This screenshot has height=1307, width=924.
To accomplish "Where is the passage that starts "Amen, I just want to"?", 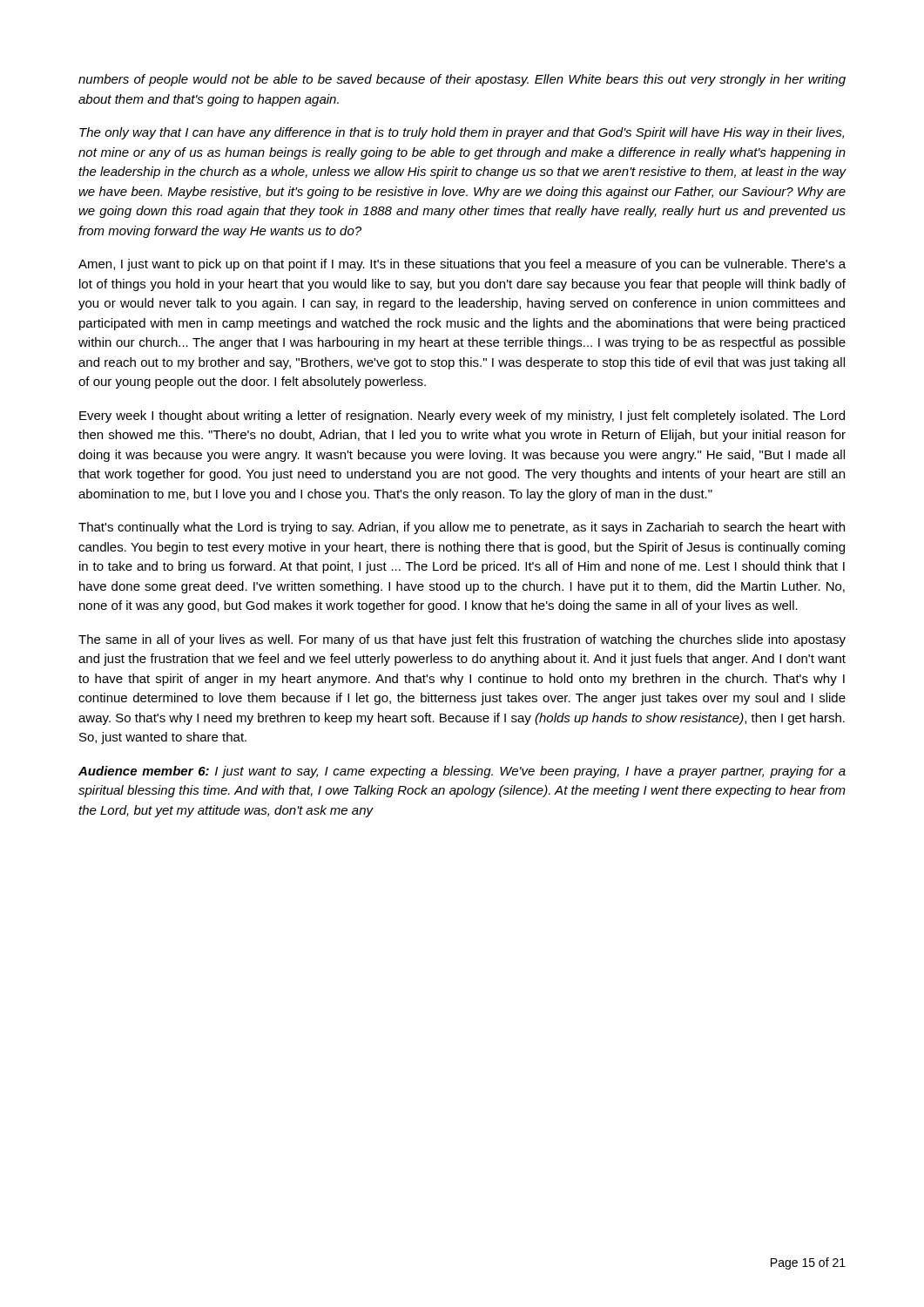I will coord(462,322).
